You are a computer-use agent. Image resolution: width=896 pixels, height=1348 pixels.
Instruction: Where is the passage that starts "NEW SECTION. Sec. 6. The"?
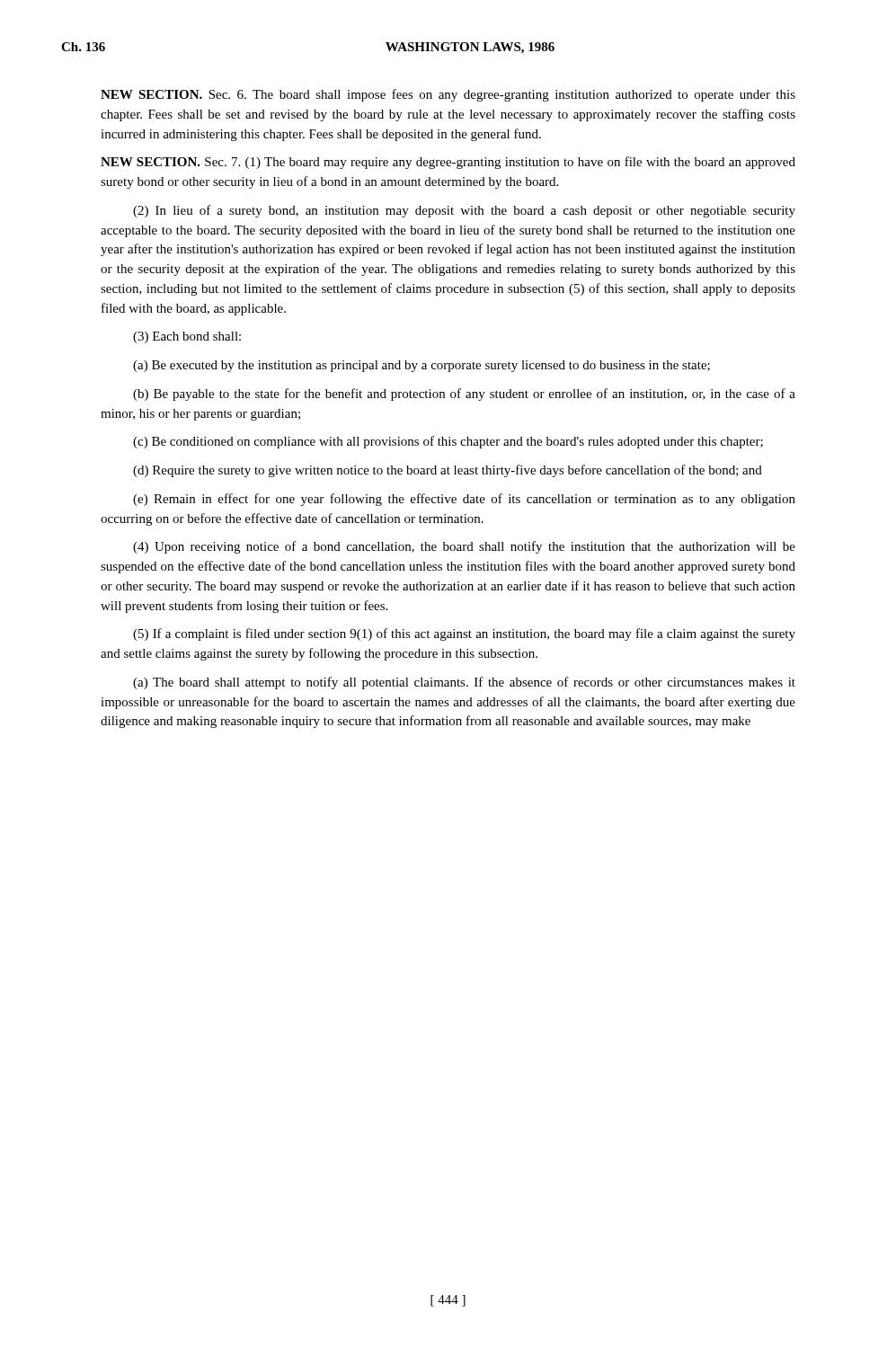point(448,115)
